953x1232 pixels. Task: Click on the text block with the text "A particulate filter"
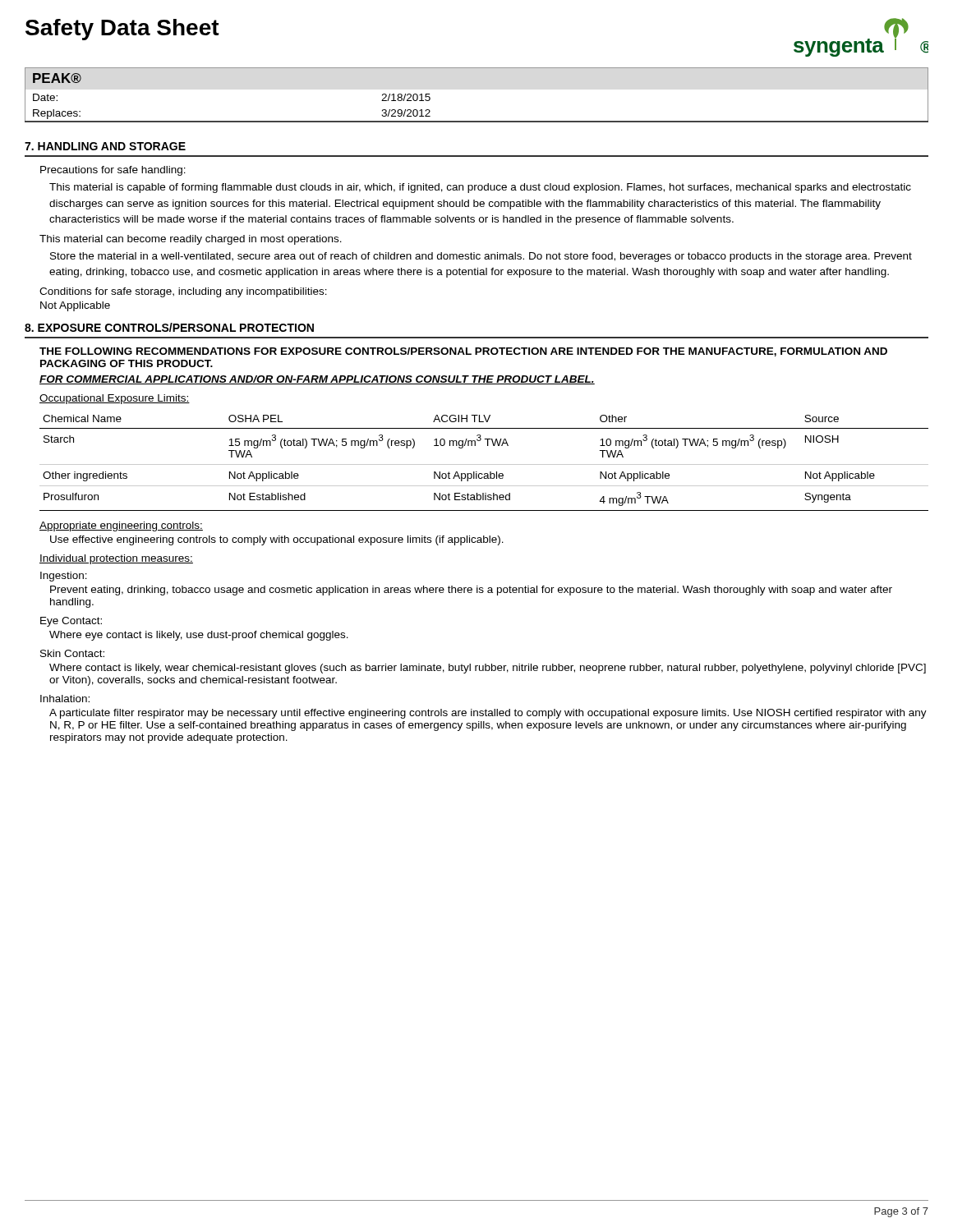click(488, 725)
